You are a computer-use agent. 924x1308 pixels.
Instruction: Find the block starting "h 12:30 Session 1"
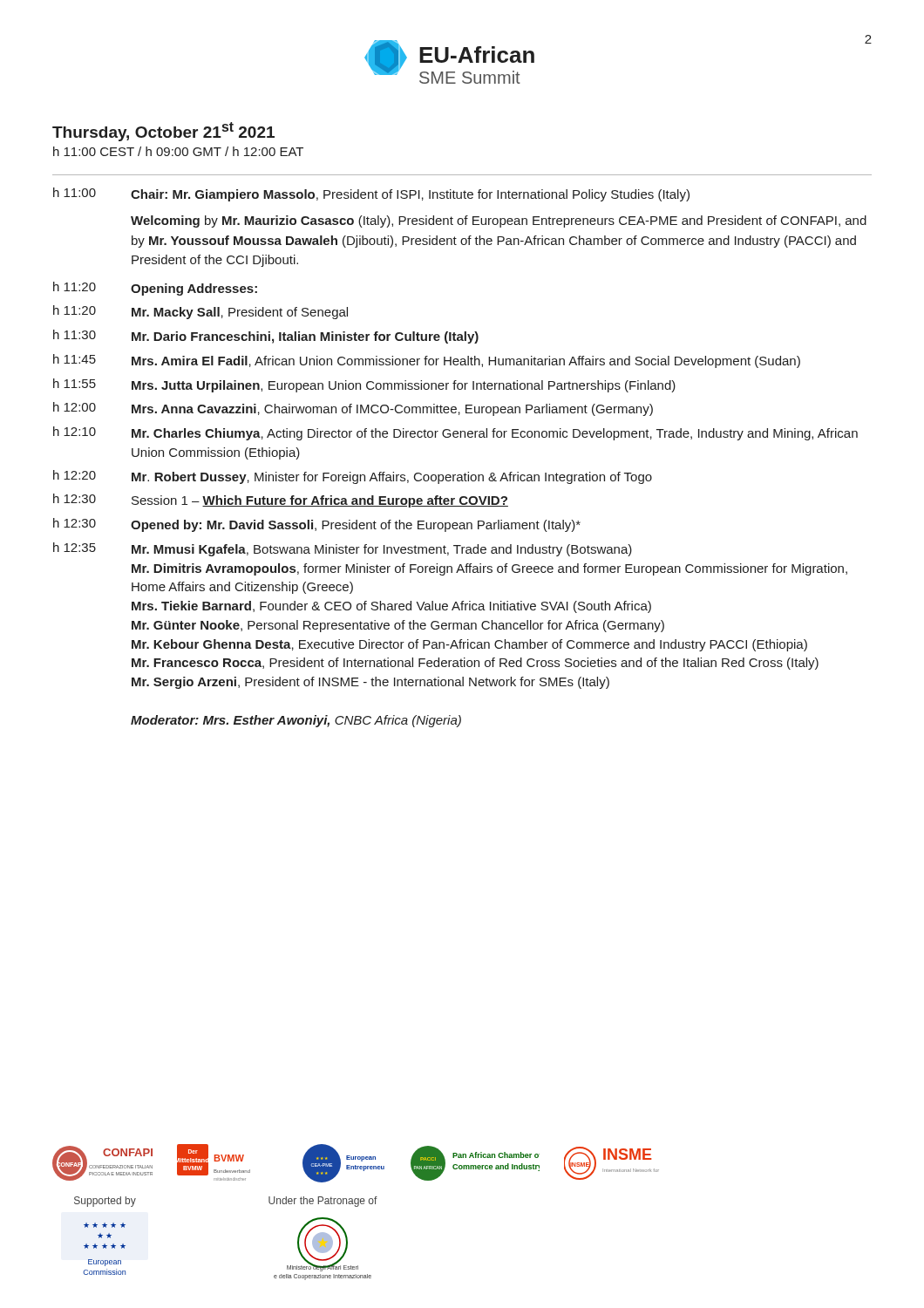pos(462,501)
